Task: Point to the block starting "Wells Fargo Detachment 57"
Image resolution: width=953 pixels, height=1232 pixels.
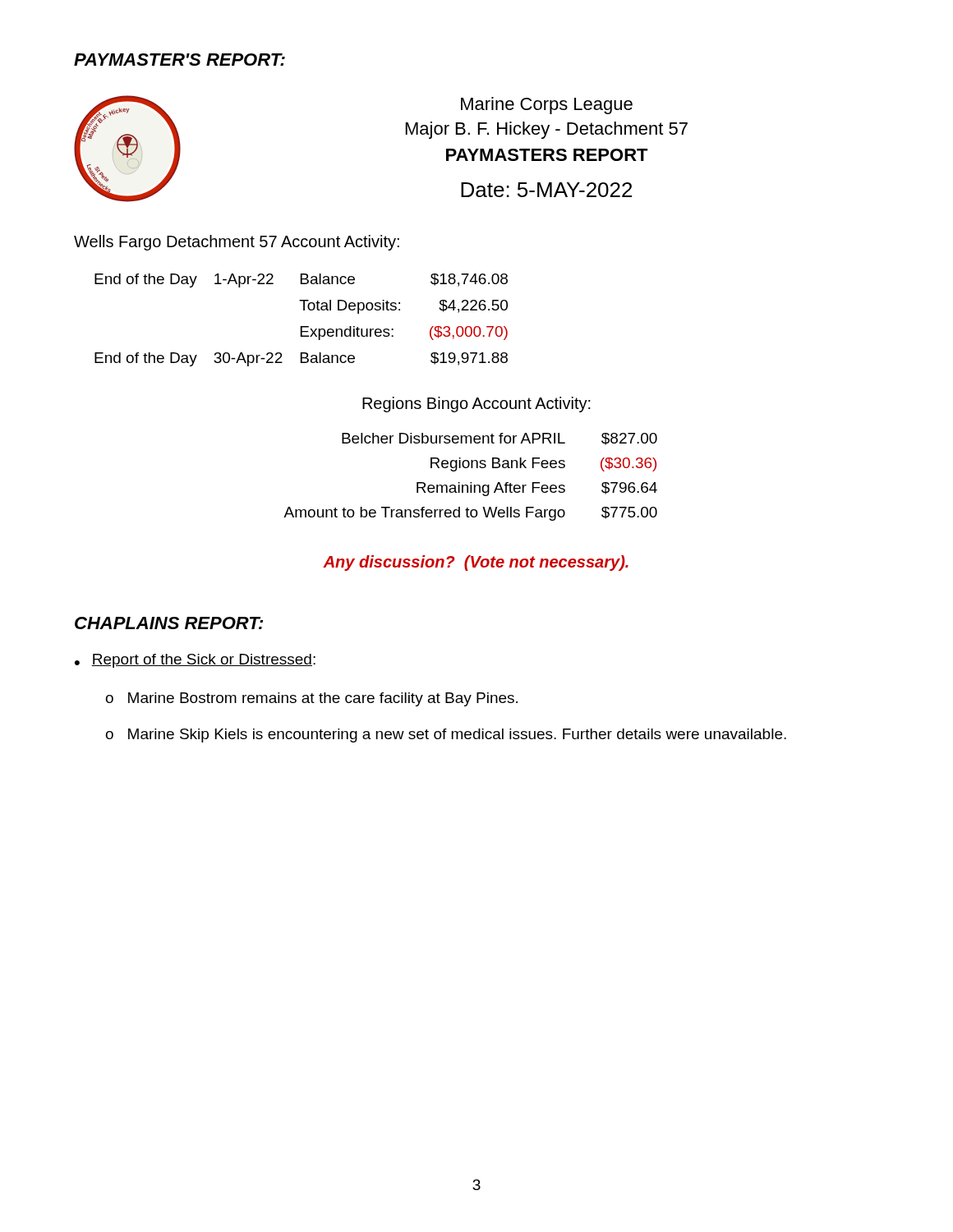Action: [237, 241]
